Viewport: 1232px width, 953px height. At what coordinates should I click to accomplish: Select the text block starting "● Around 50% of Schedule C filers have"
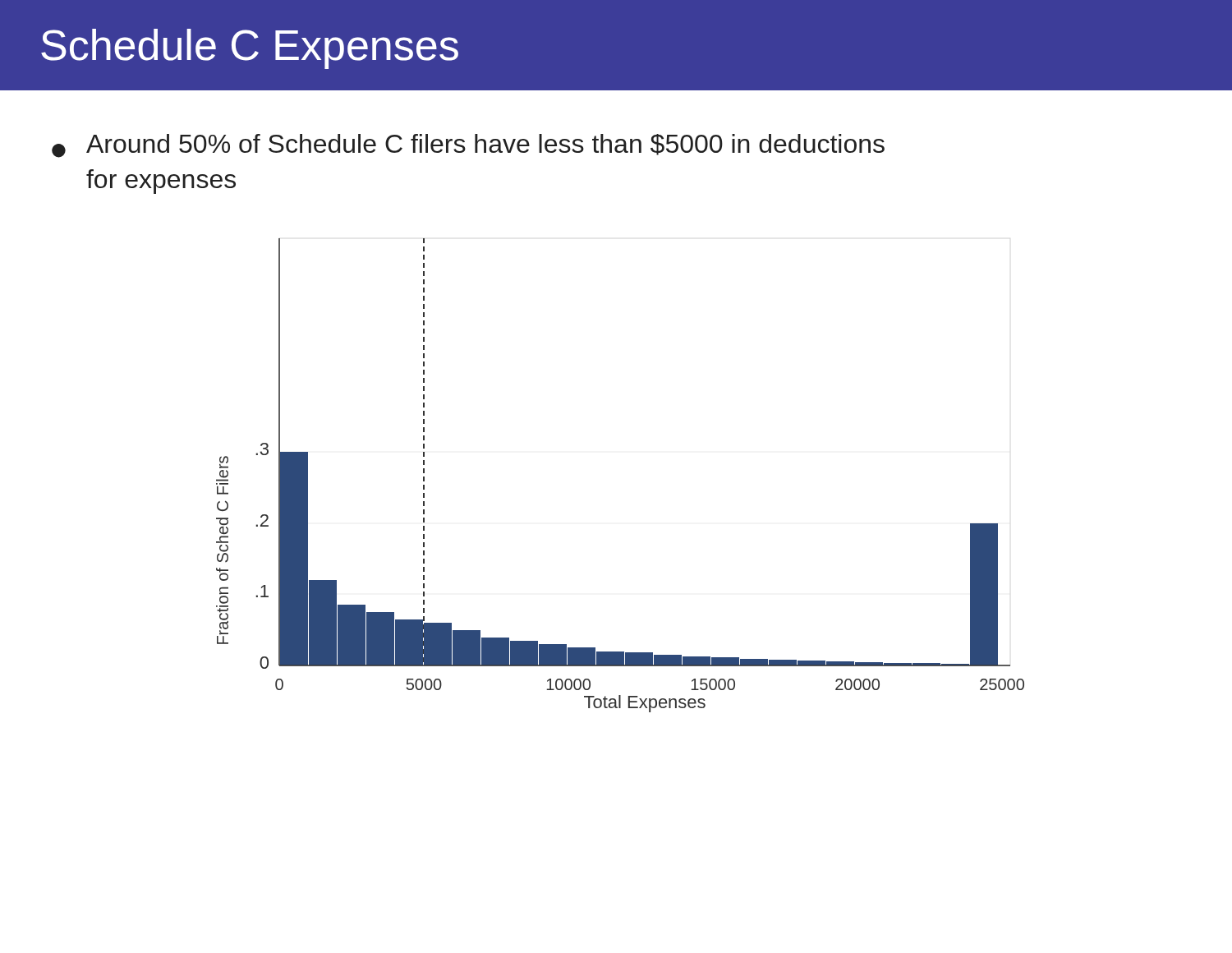coord(467,162)
